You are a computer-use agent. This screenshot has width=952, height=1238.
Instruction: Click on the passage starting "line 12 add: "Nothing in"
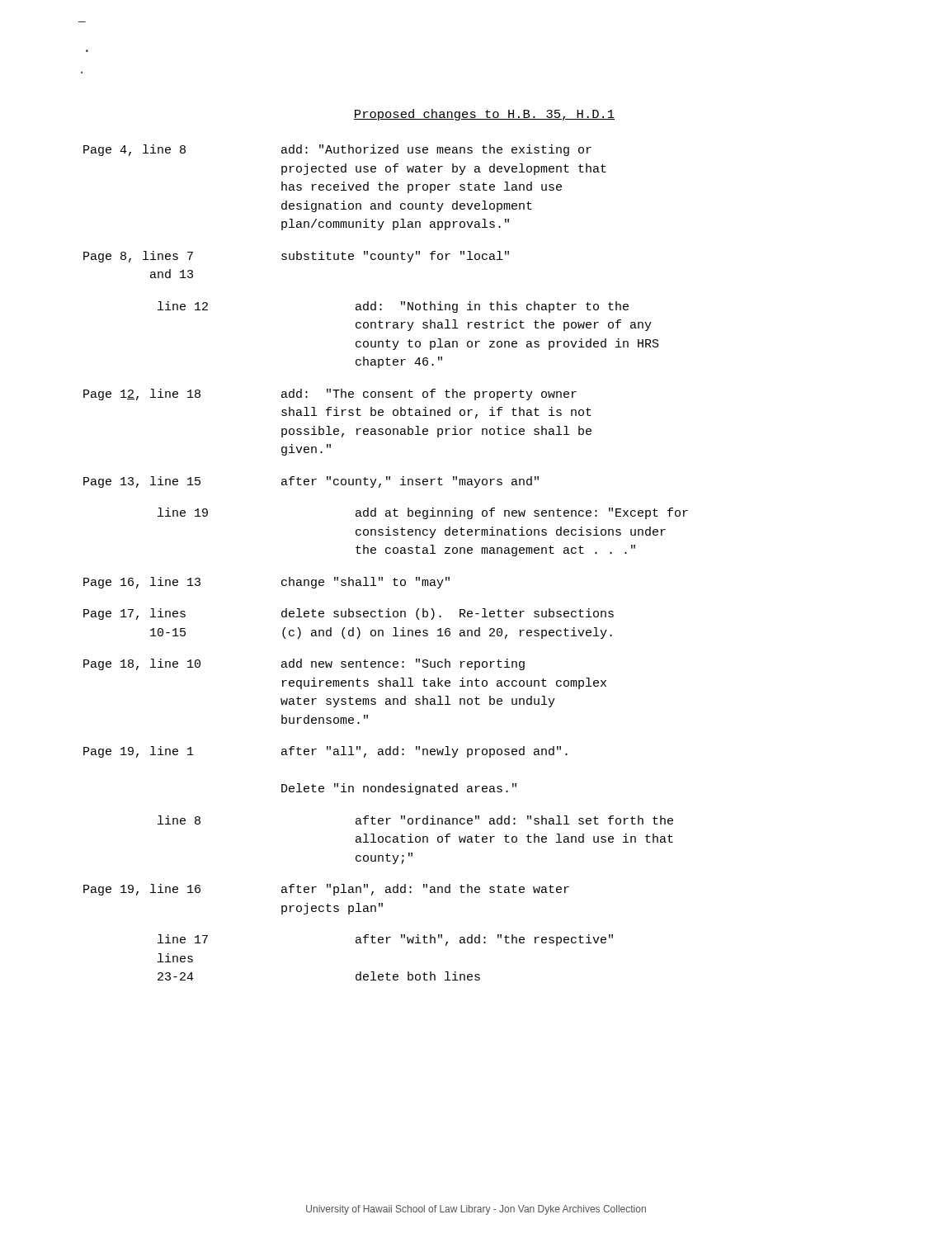pyautogui.click(x=484, y=335)
